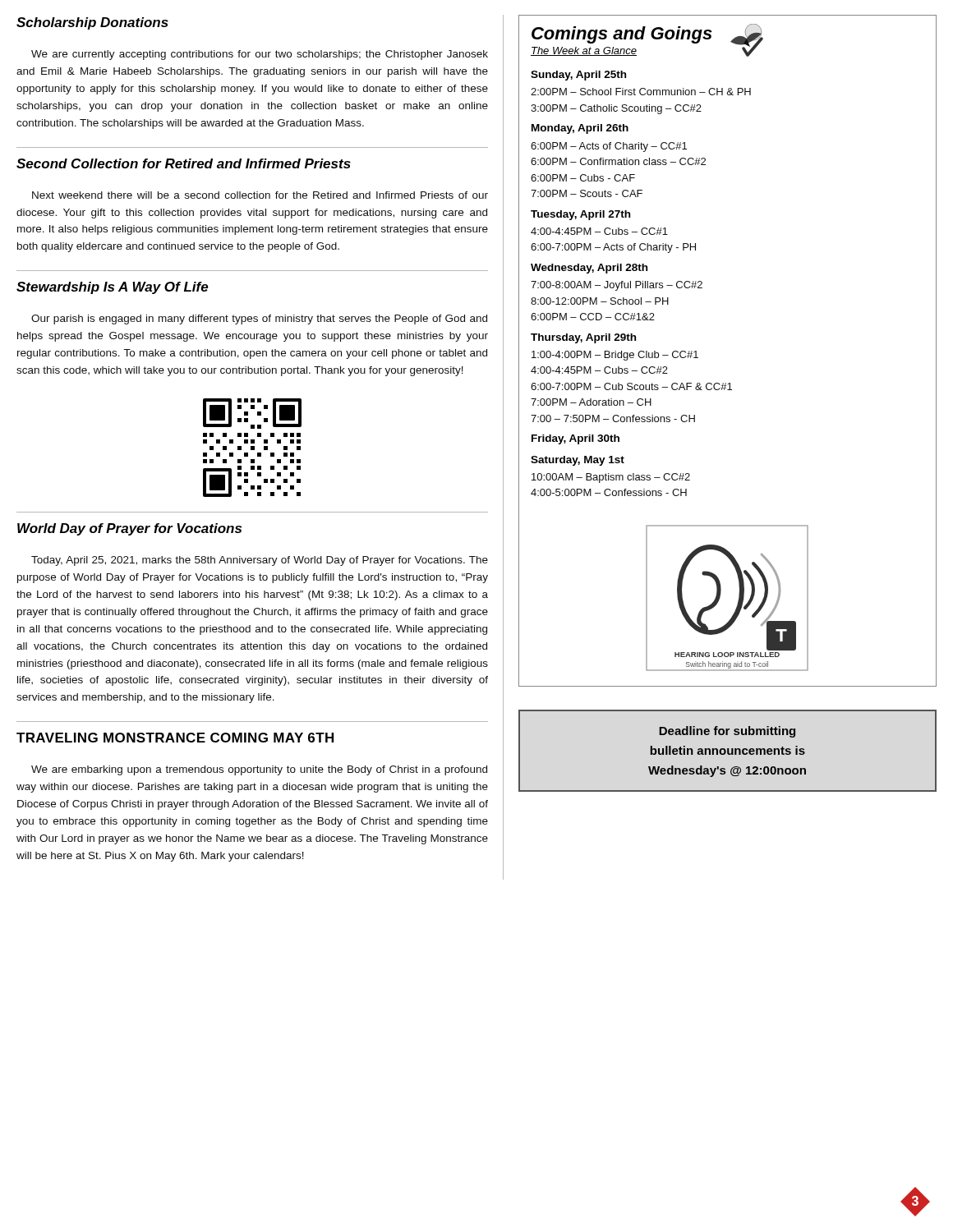Click on the text block with the text "Our parish is"
Viewport: 953px width, 1232px height.
click(252, 345)
